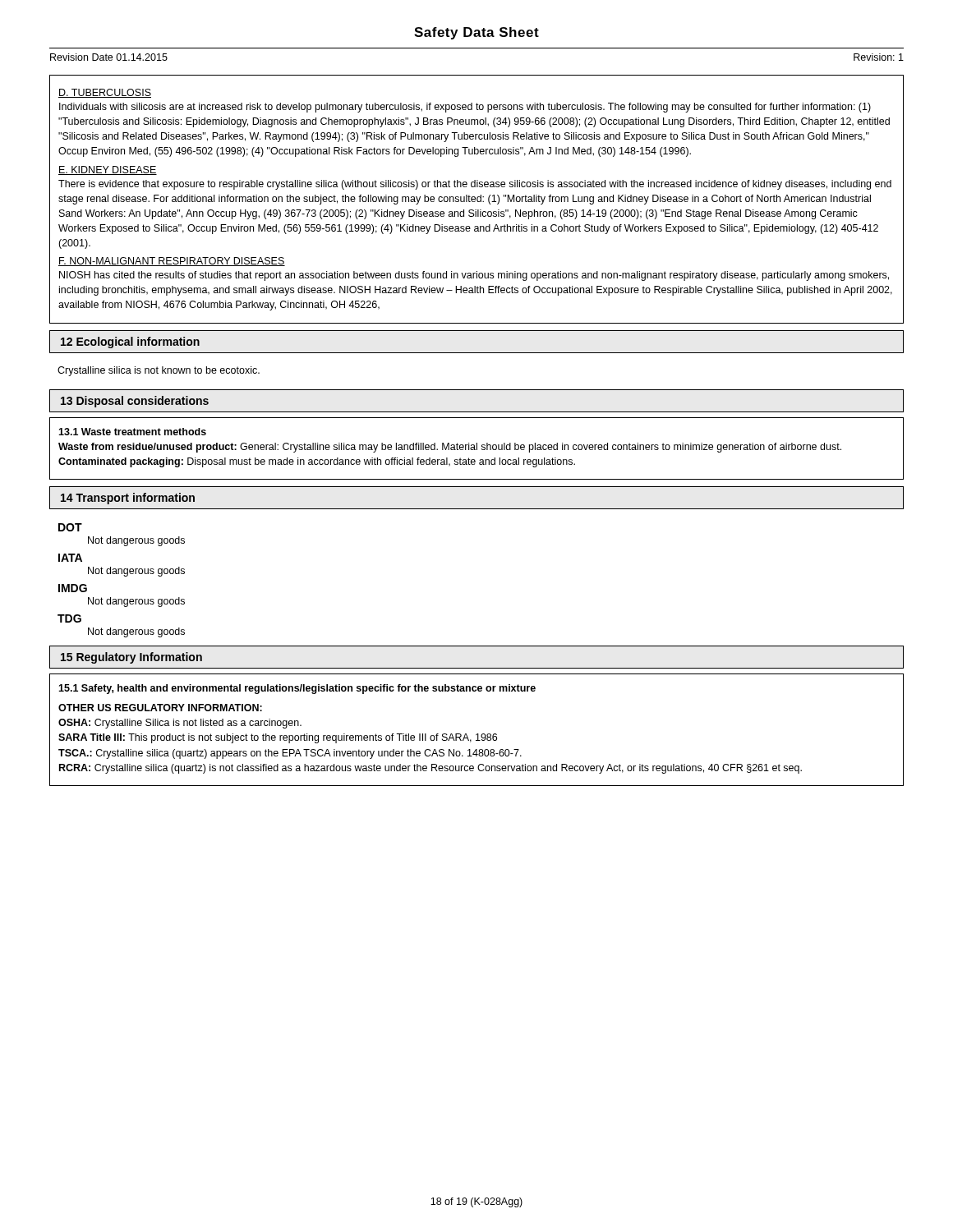Locate the text "IATA Not dangerous goods"

tap(70, 558)
